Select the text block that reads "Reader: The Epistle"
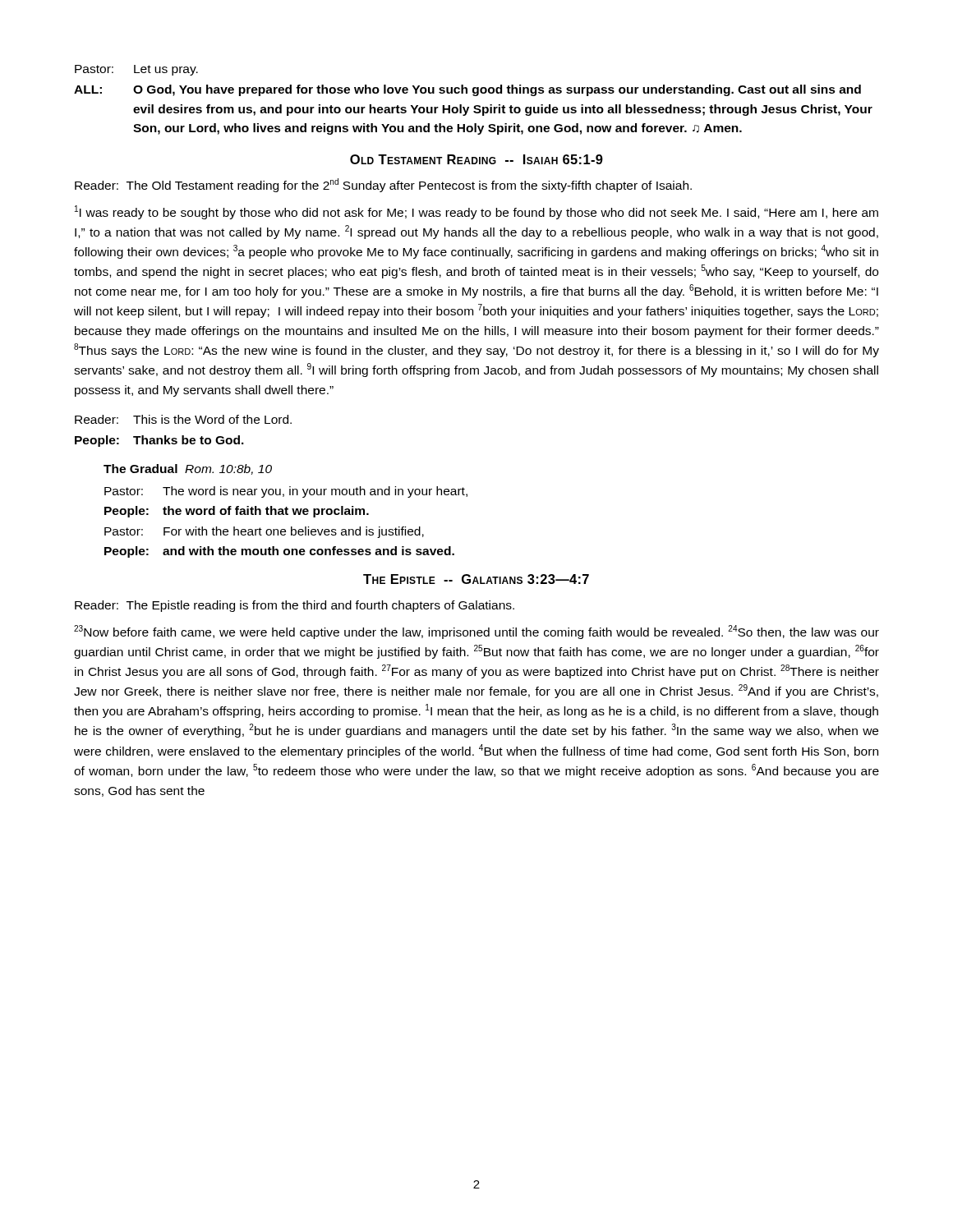 (x=295, y=605)
